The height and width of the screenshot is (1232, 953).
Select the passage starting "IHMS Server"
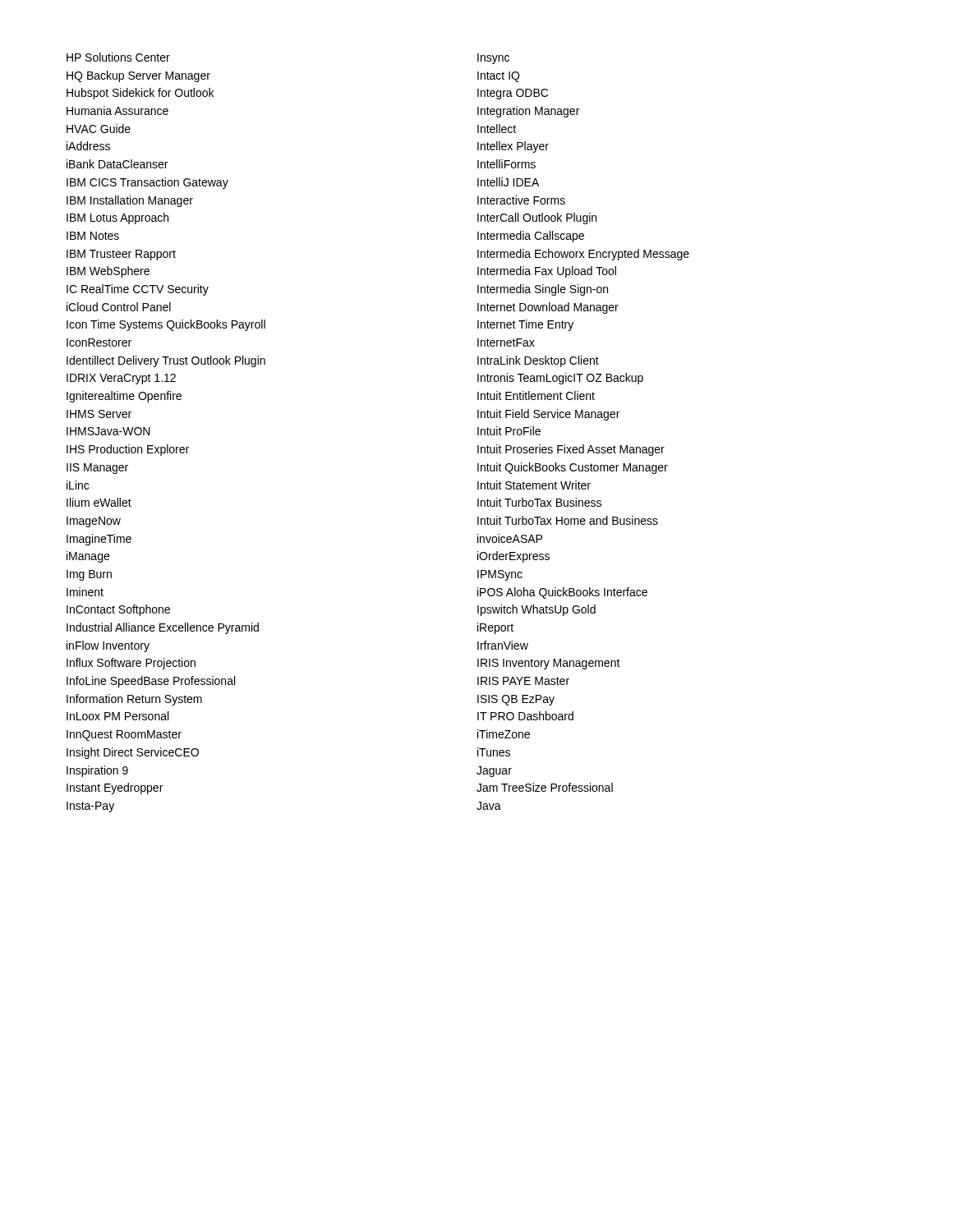coord(99,414)
